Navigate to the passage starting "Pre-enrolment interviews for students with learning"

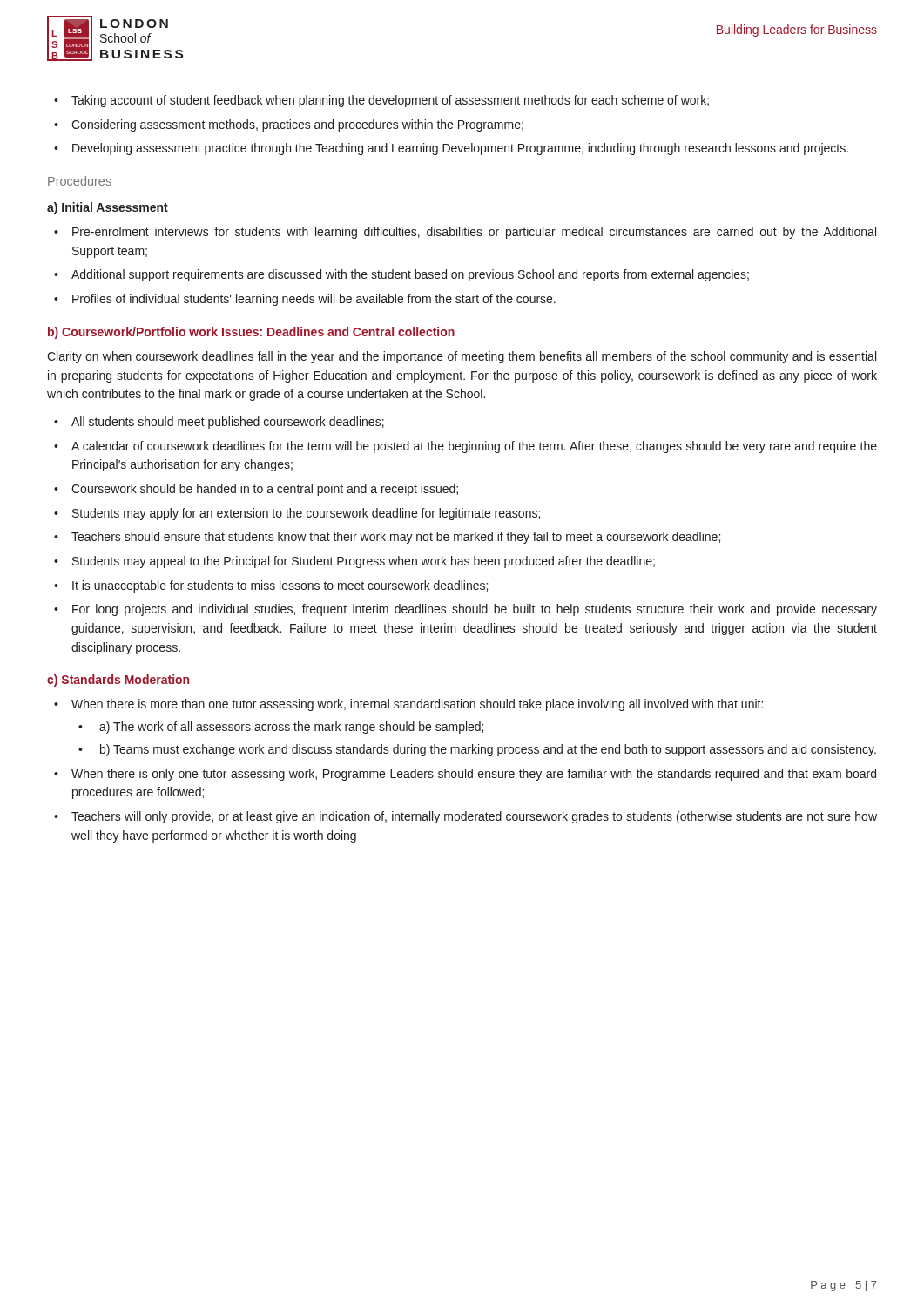tap(474, 241)
